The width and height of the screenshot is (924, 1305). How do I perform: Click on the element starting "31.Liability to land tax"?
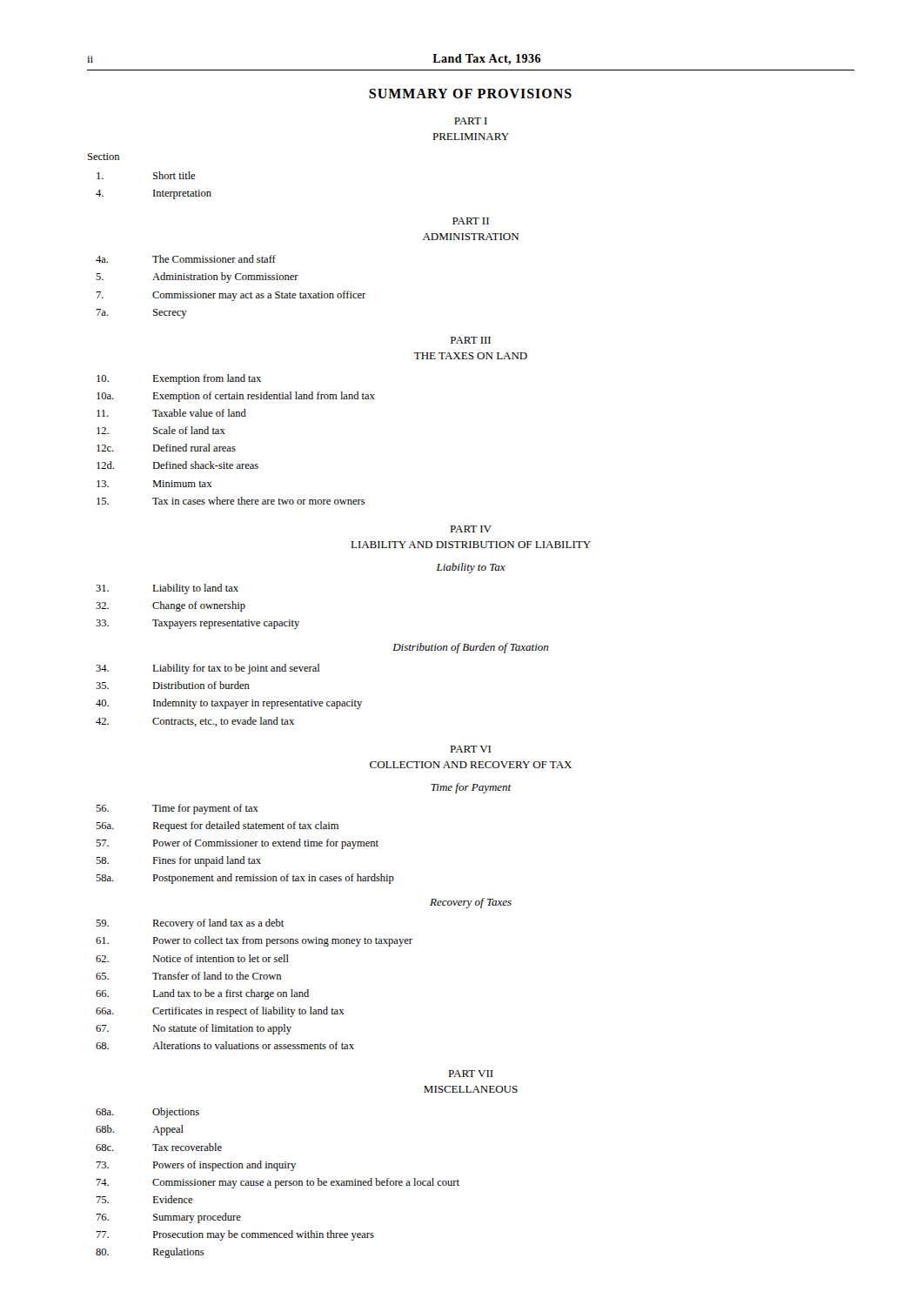pos(167,589)
